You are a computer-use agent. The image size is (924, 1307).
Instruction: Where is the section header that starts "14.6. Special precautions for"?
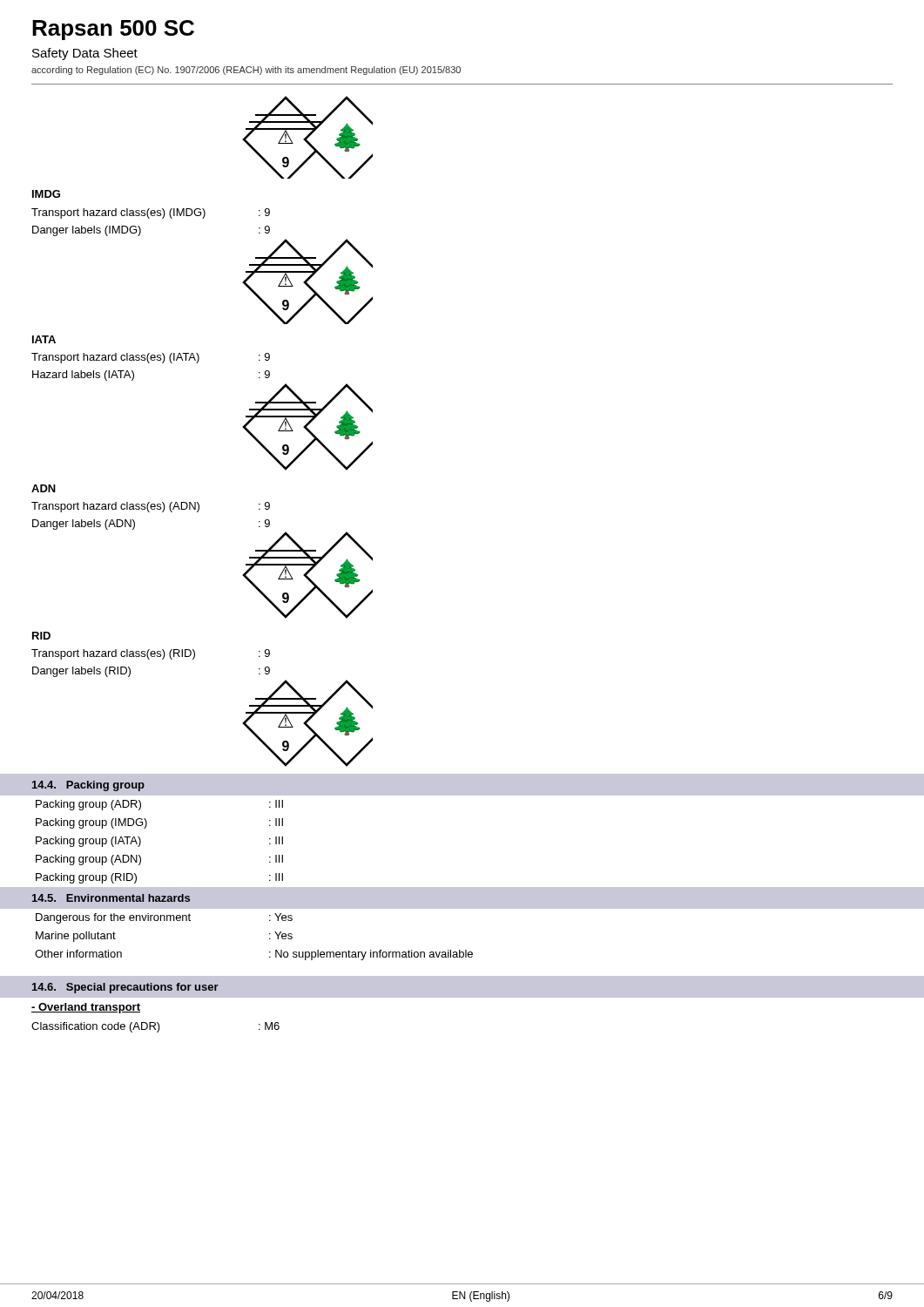pyautogui.click(x=125, y=987)
